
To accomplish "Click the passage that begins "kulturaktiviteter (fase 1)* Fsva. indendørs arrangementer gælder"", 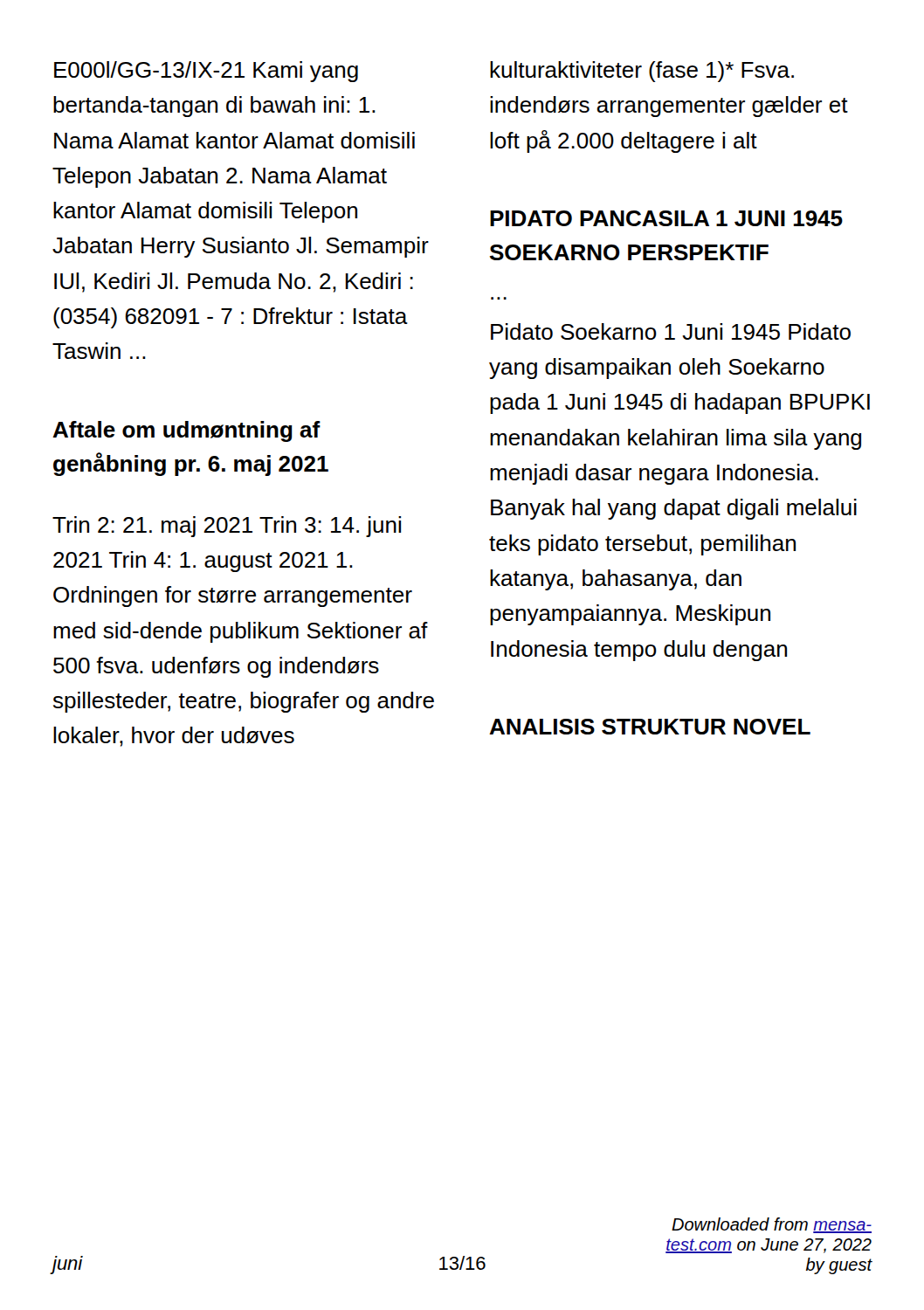I will tap(668, 105).
